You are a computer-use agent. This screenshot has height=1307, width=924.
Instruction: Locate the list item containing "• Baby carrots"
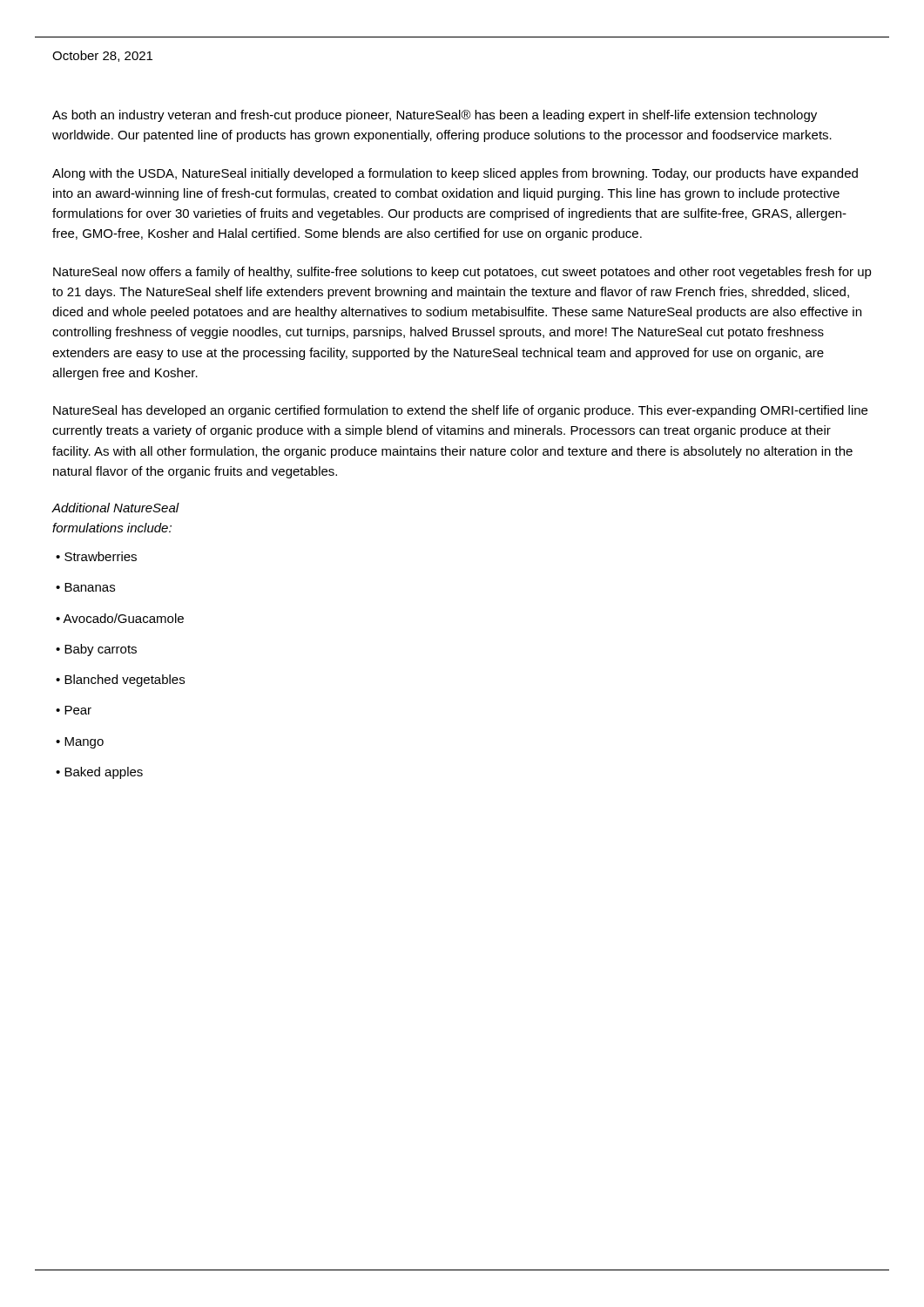point(97,648)
